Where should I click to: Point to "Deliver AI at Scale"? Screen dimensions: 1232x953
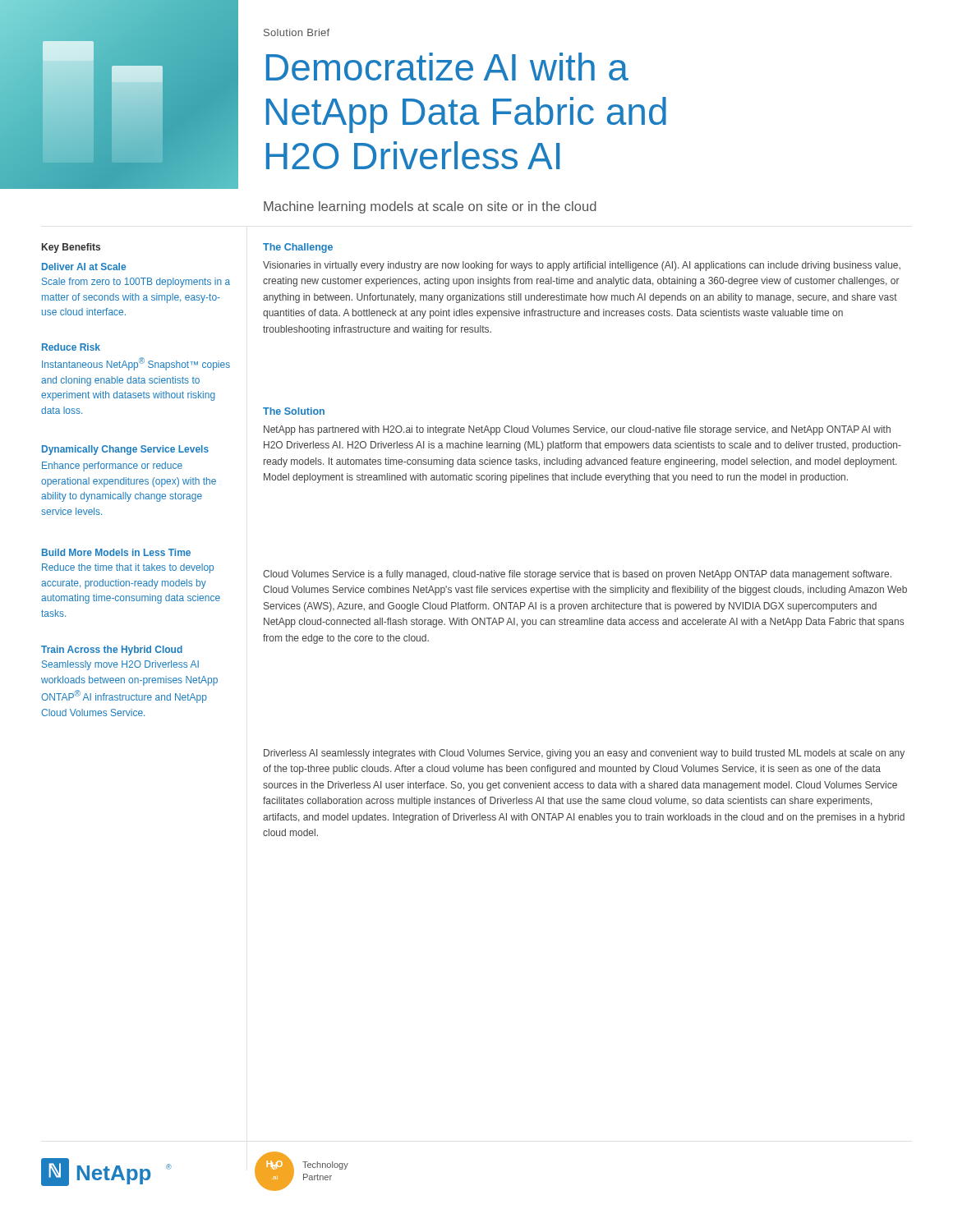pyautogui.click(x=84, y=267)
